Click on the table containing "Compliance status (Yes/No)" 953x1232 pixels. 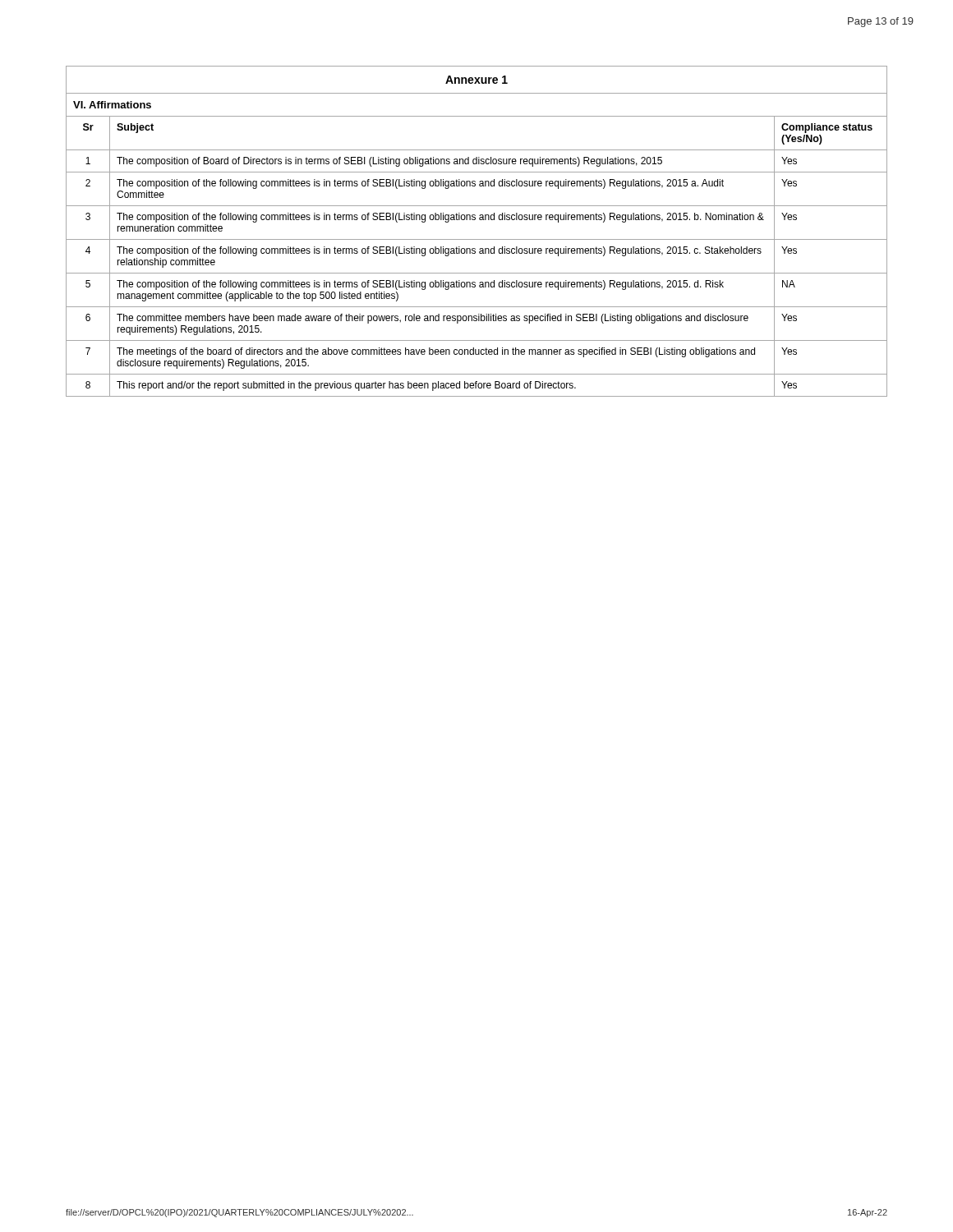tap(476, 231)
